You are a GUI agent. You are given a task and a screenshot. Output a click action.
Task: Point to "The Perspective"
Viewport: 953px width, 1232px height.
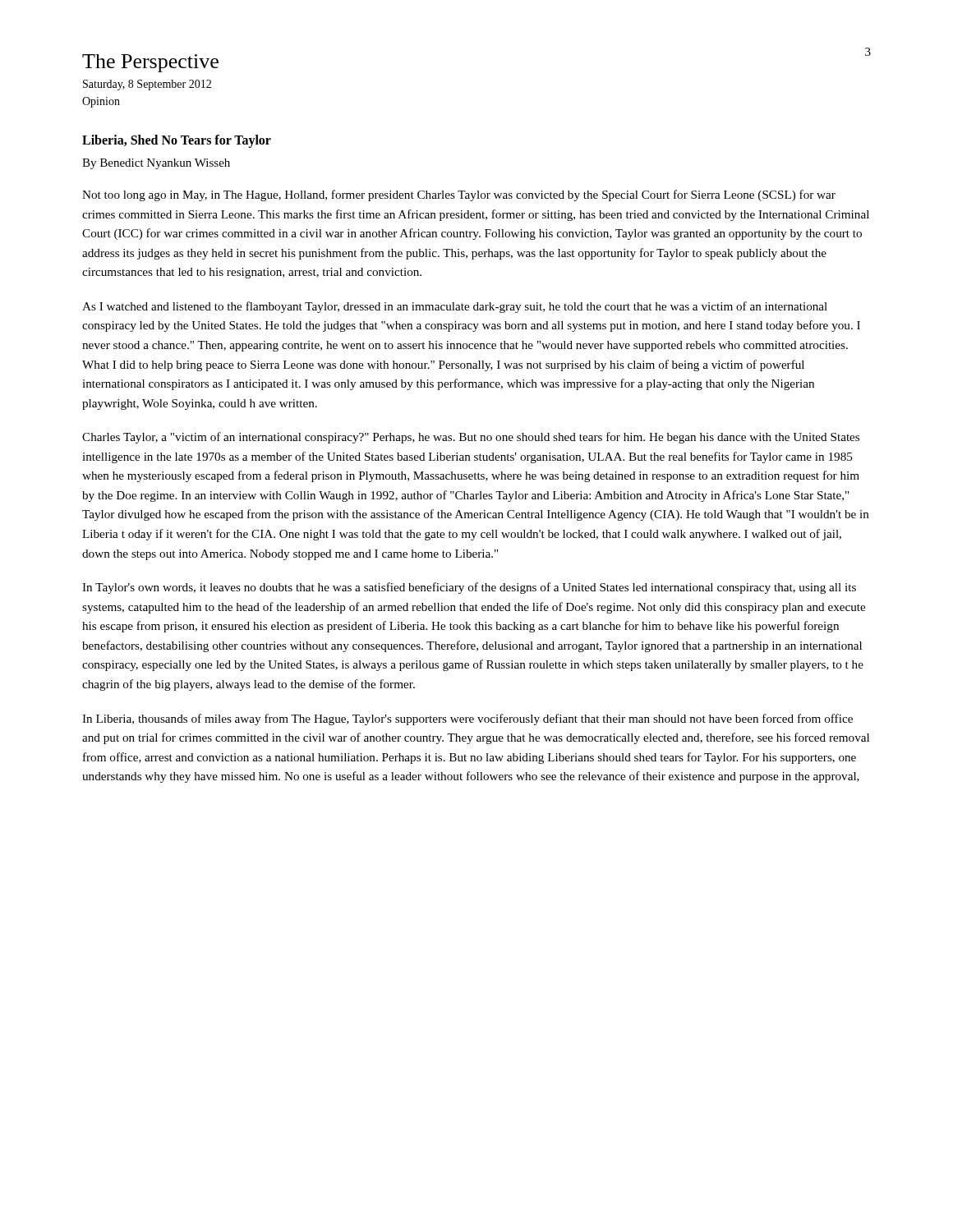pos(149,60)
